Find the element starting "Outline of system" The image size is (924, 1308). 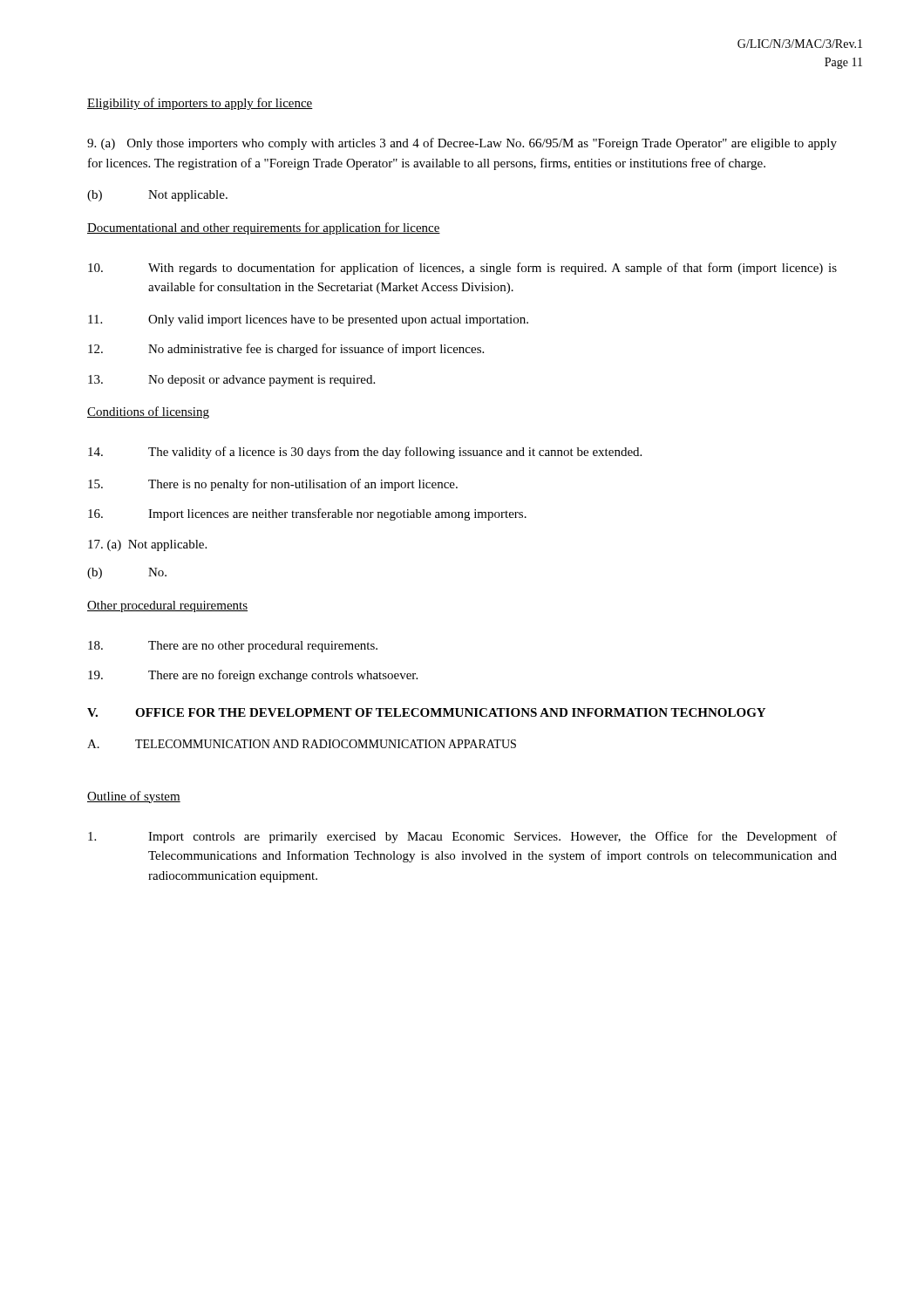point(134,796)
